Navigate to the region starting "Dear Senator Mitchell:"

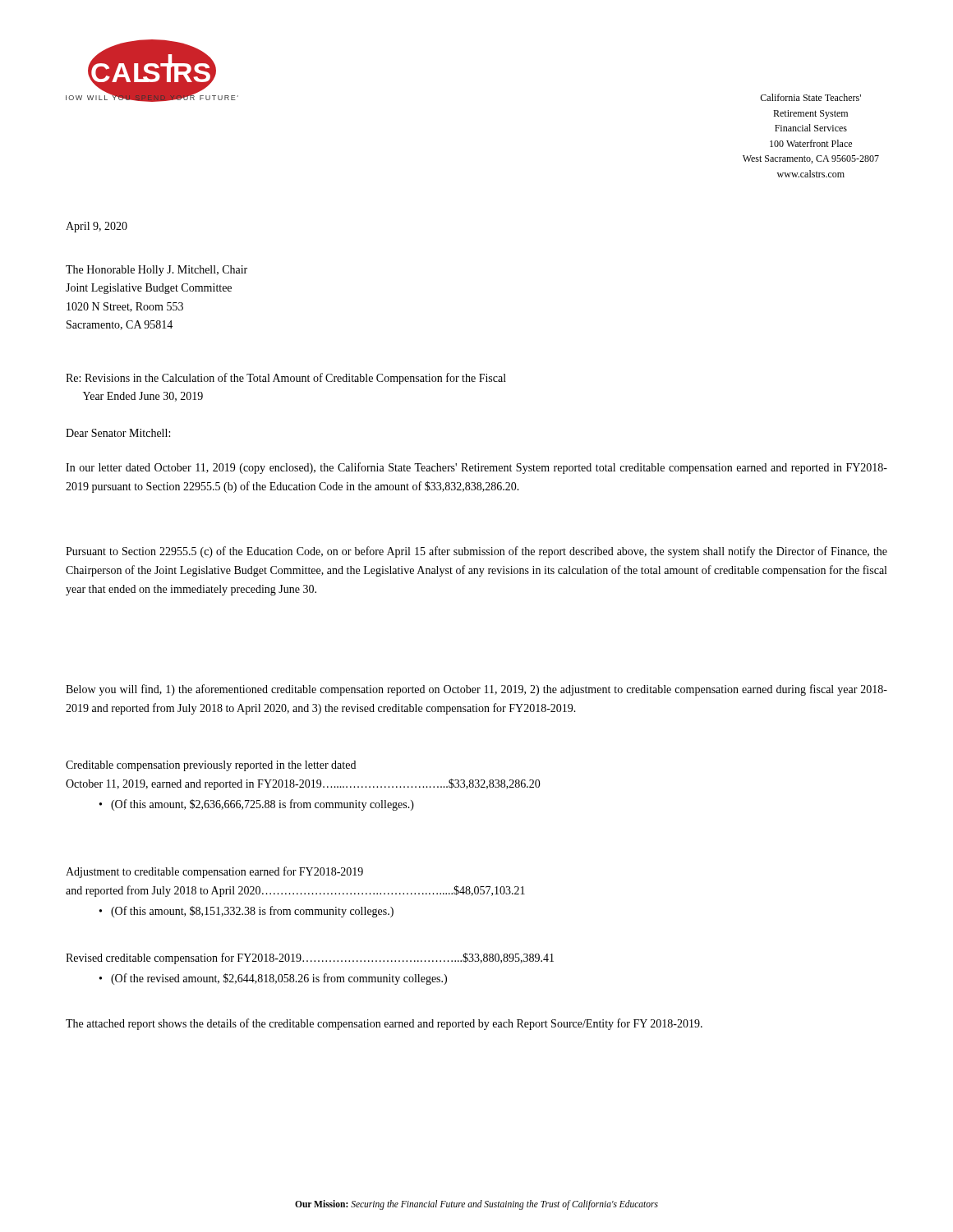(118, 433)
